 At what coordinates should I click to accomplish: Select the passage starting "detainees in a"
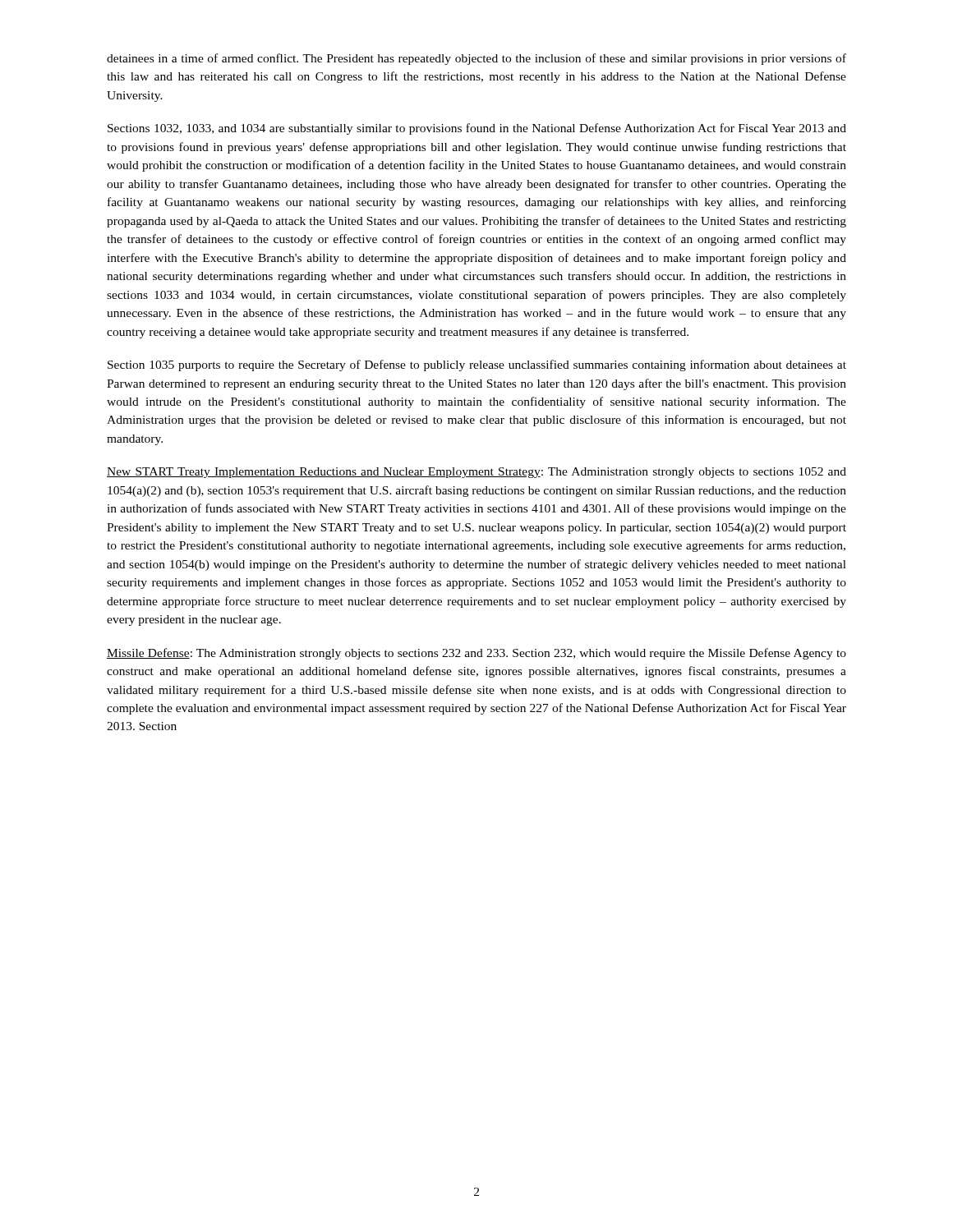(476, 76)
